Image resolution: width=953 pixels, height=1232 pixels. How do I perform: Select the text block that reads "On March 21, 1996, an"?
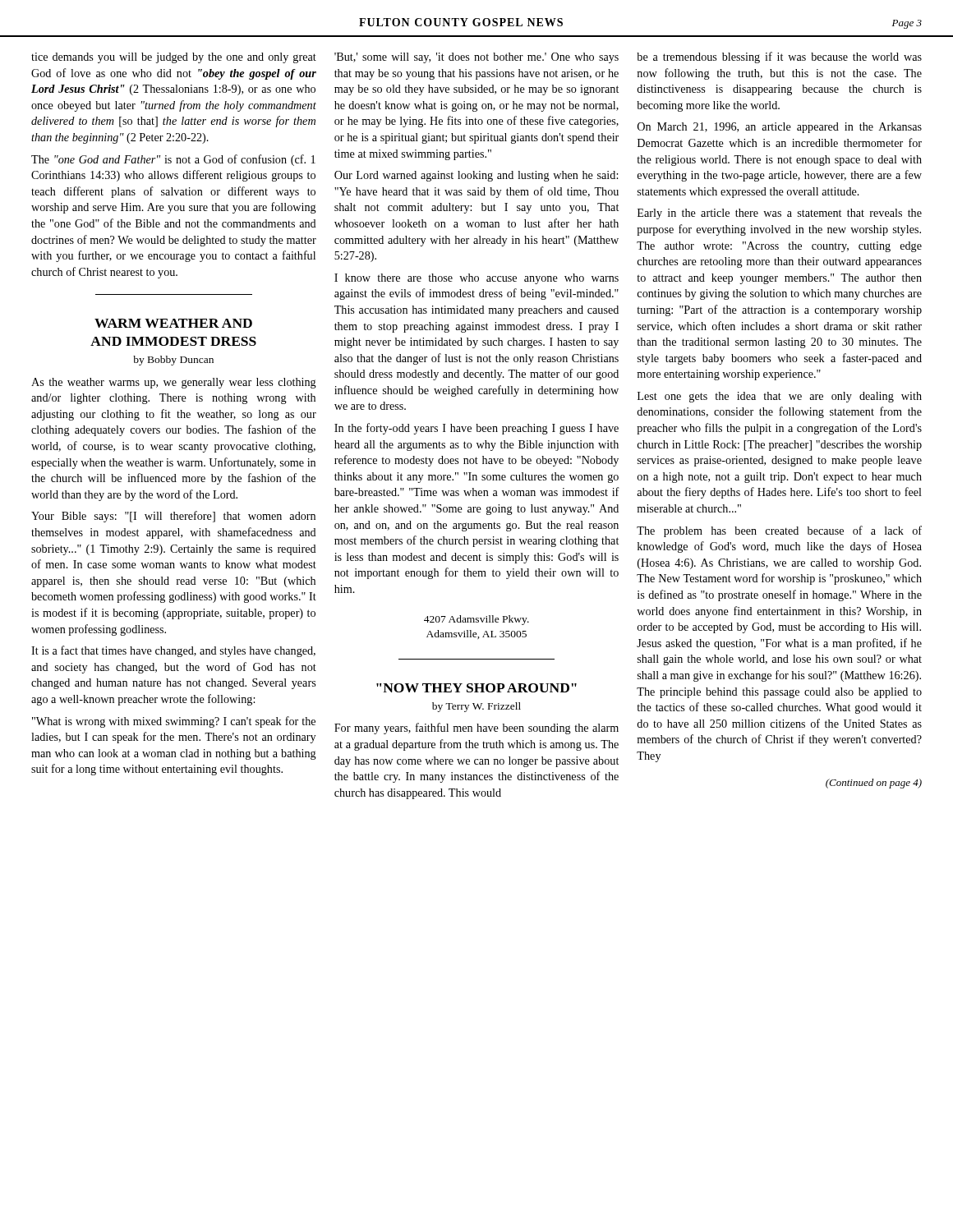[779, 160]
